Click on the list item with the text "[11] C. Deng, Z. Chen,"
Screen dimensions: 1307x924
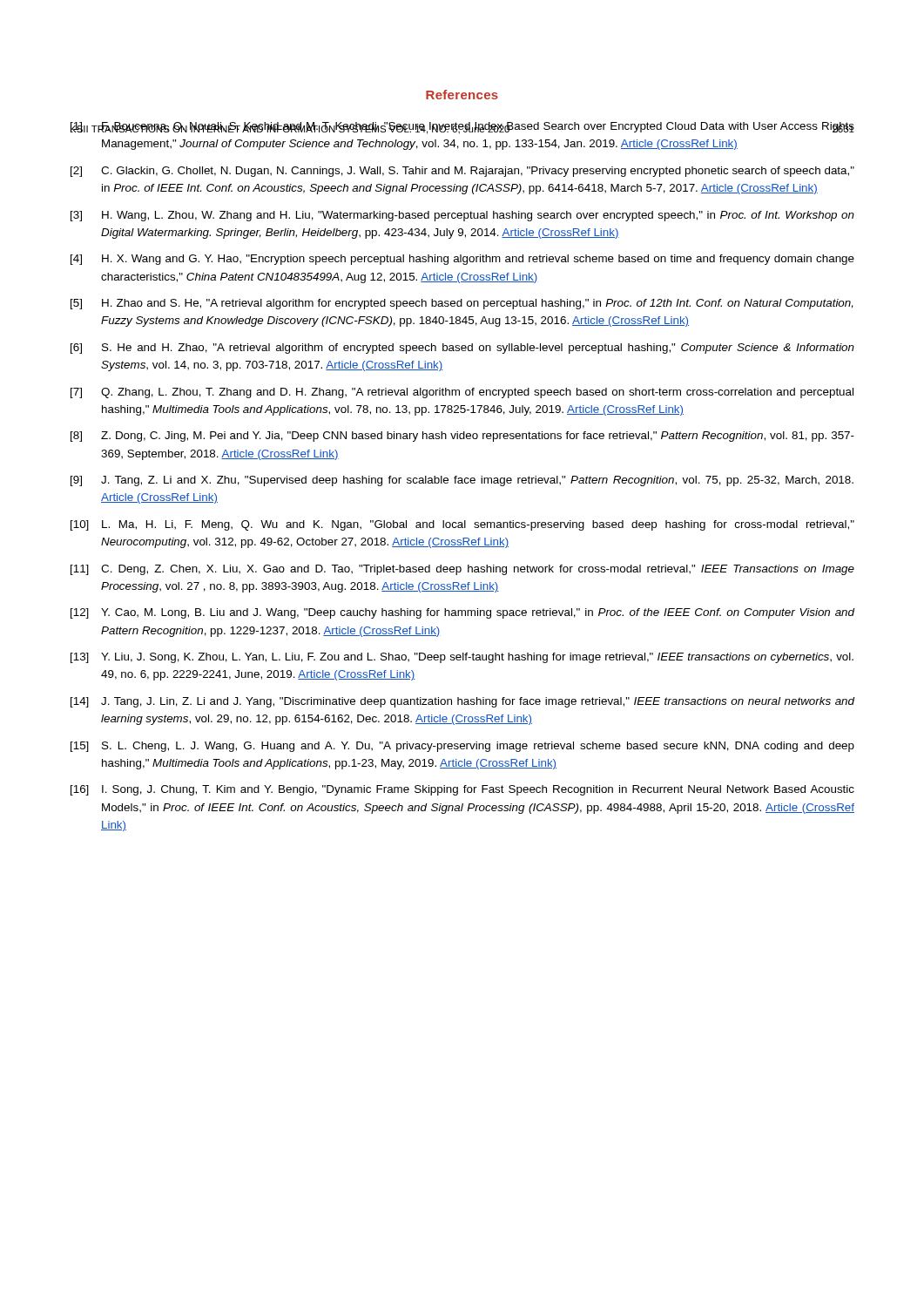pyautogui.click(x=462, y=578)
